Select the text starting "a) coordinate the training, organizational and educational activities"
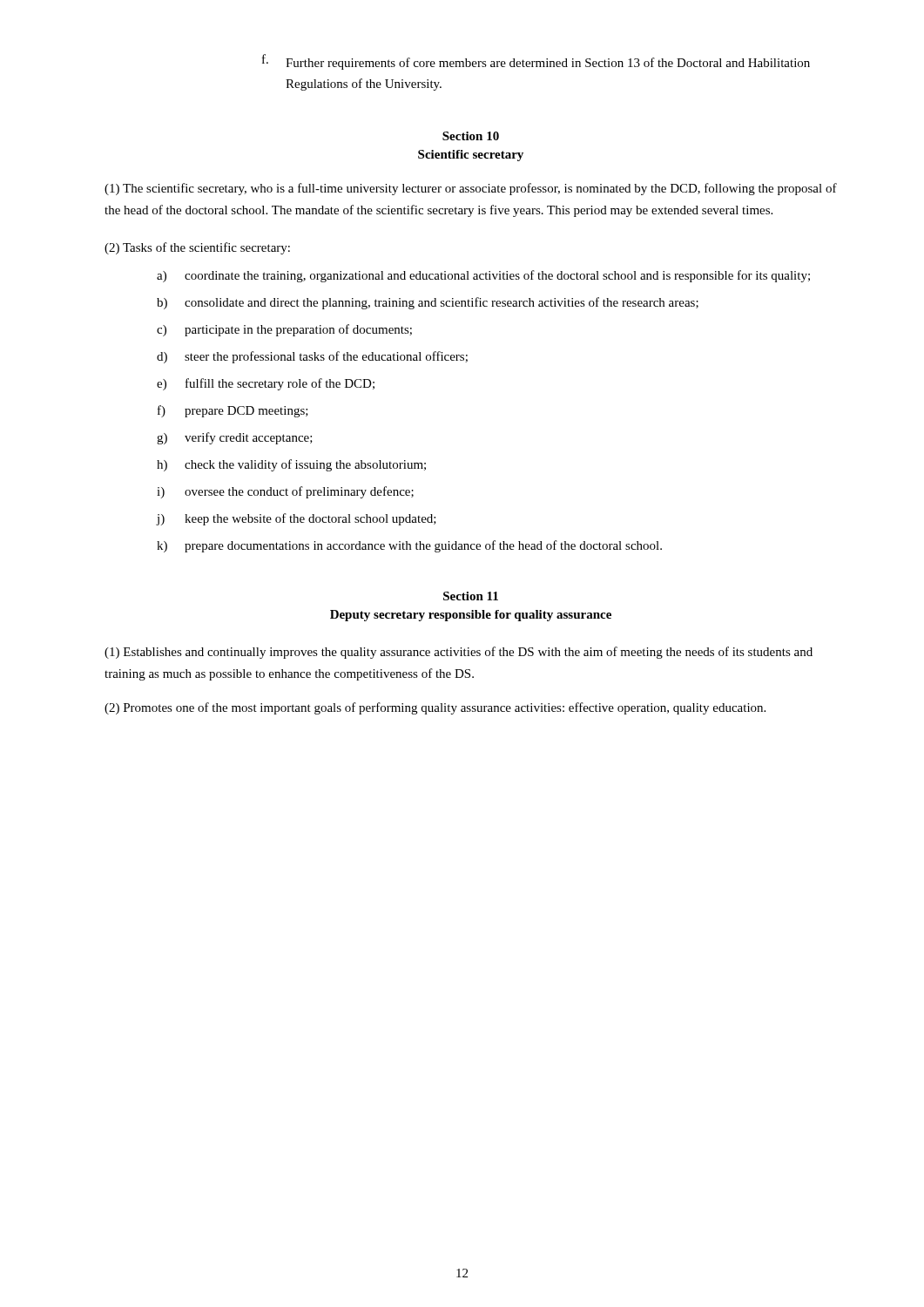Viewport: 924px width, 1307px height. coord(497,276)
